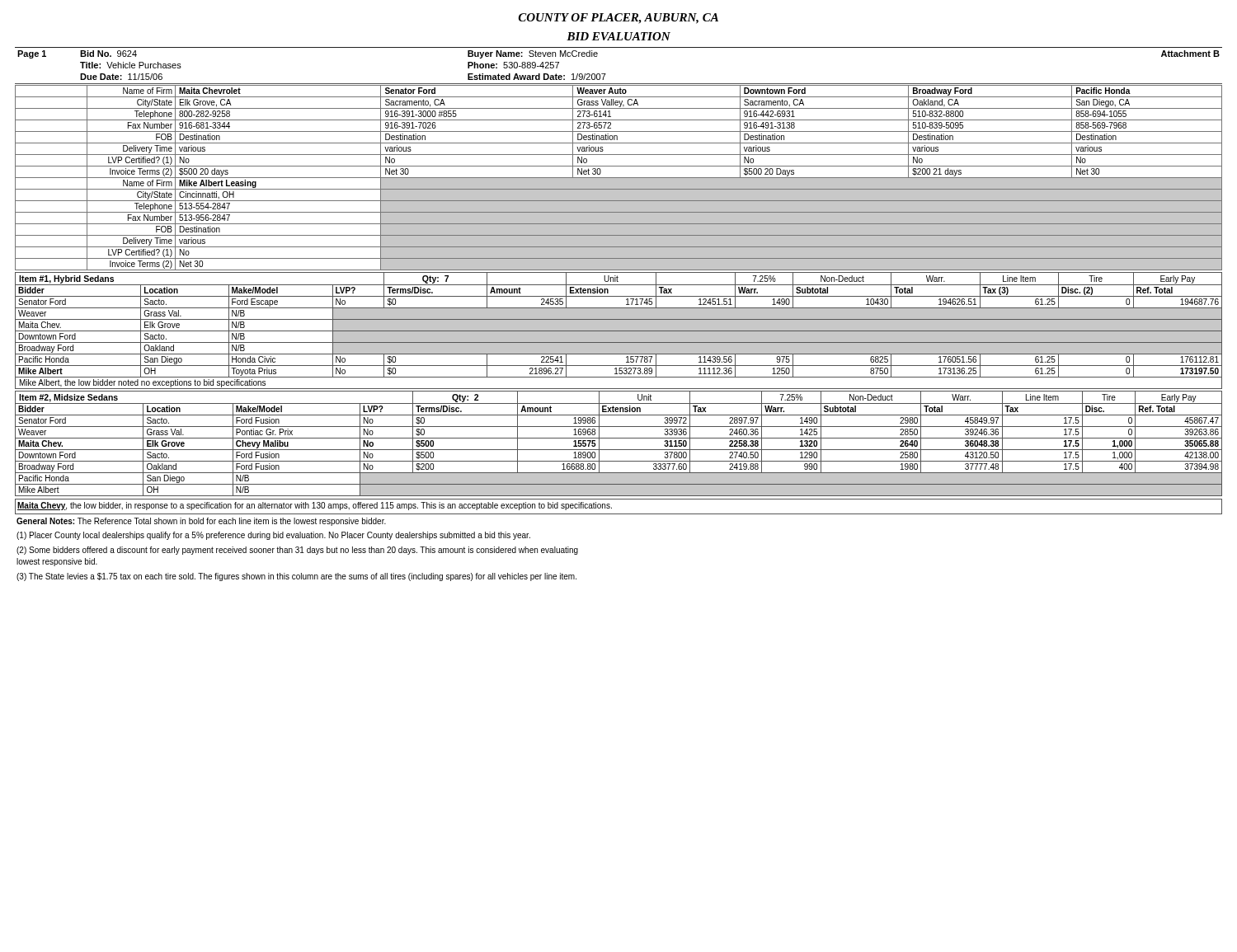
Task: Find the table that mentions "Net 30"
Action: pyautogui.click(x=618, y=178)
